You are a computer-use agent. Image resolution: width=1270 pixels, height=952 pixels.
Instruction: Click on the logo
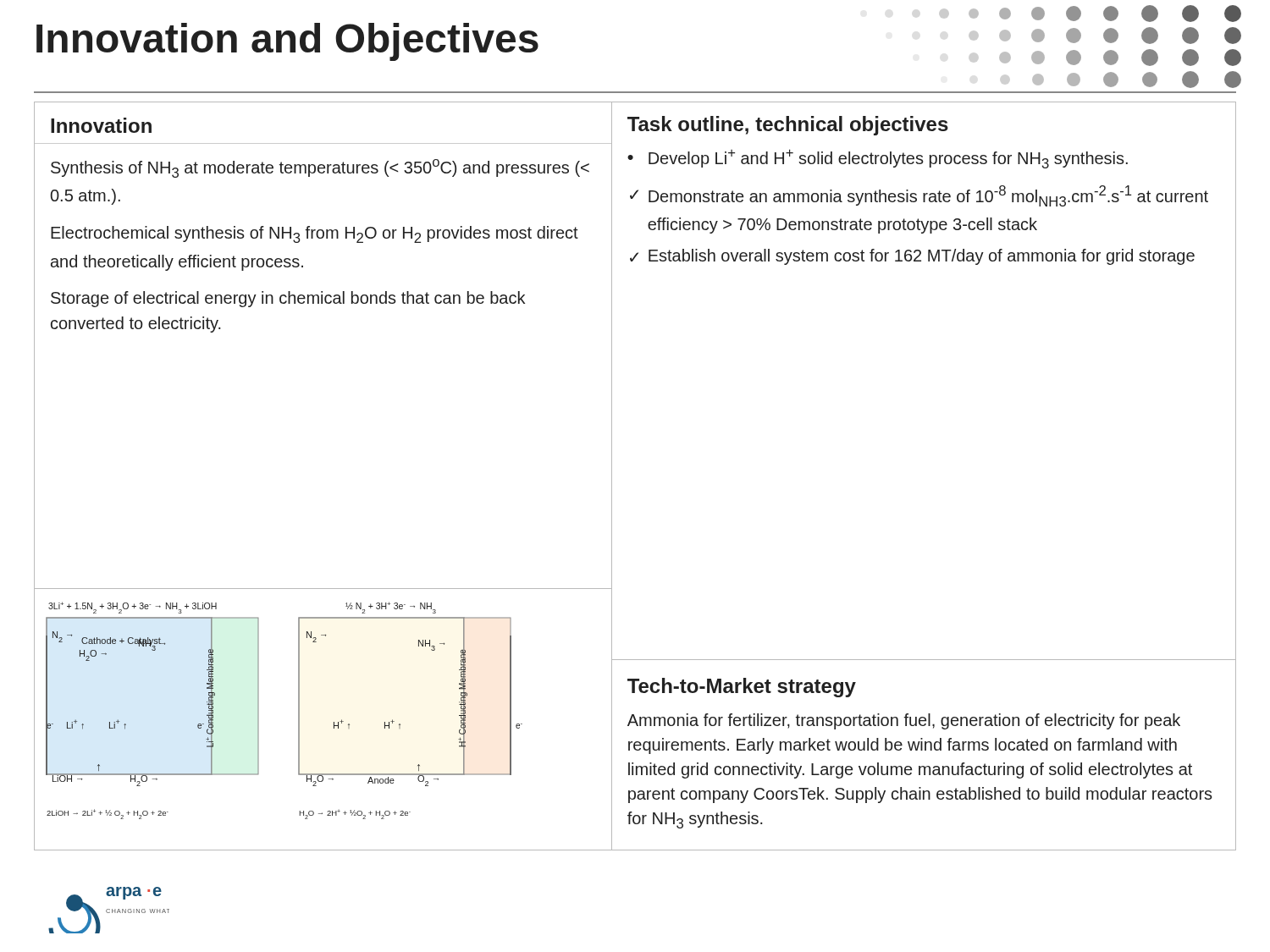pyautogui.click(x=102, y=901)
